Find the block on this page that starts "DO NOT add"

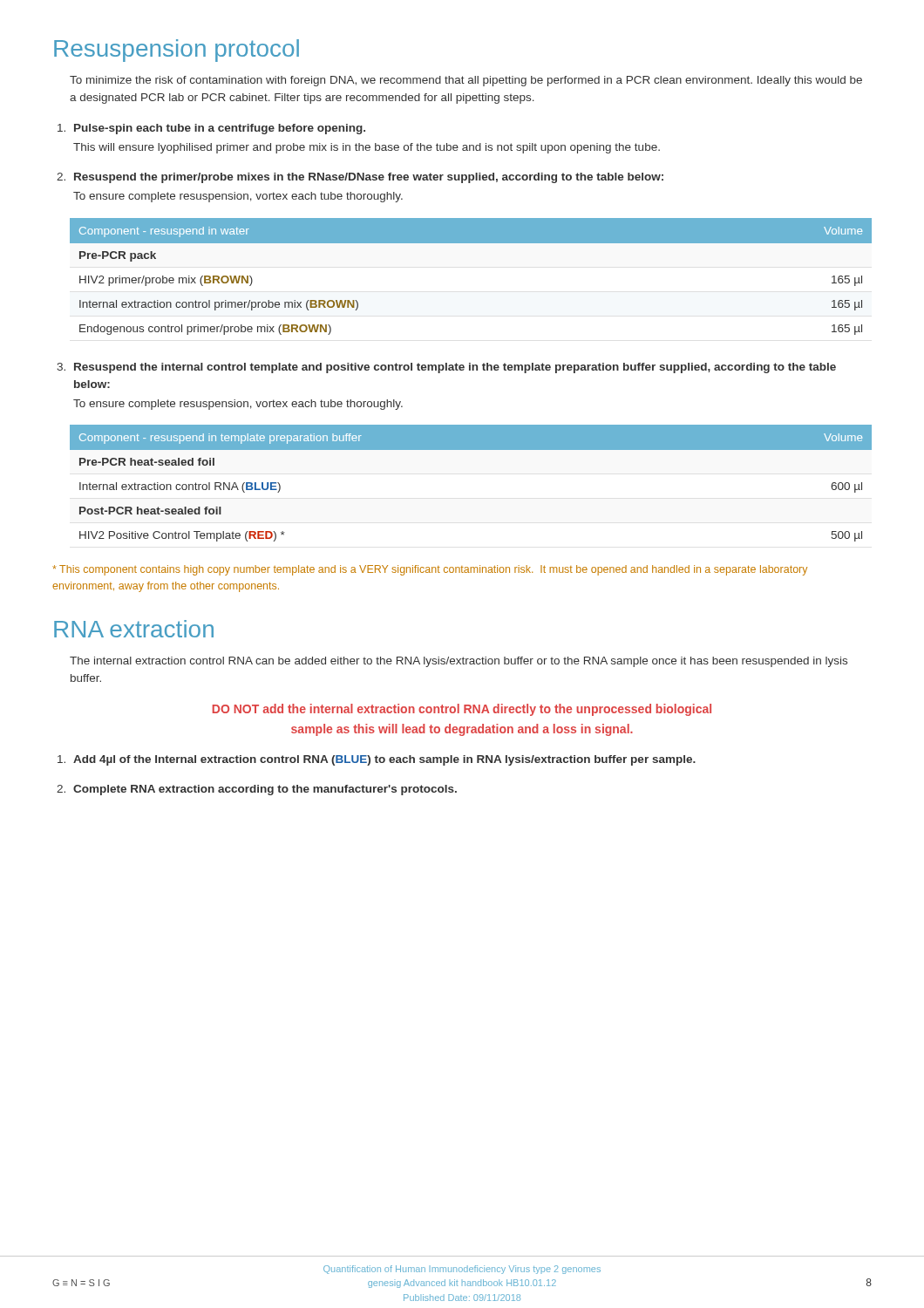coord(462,719)
